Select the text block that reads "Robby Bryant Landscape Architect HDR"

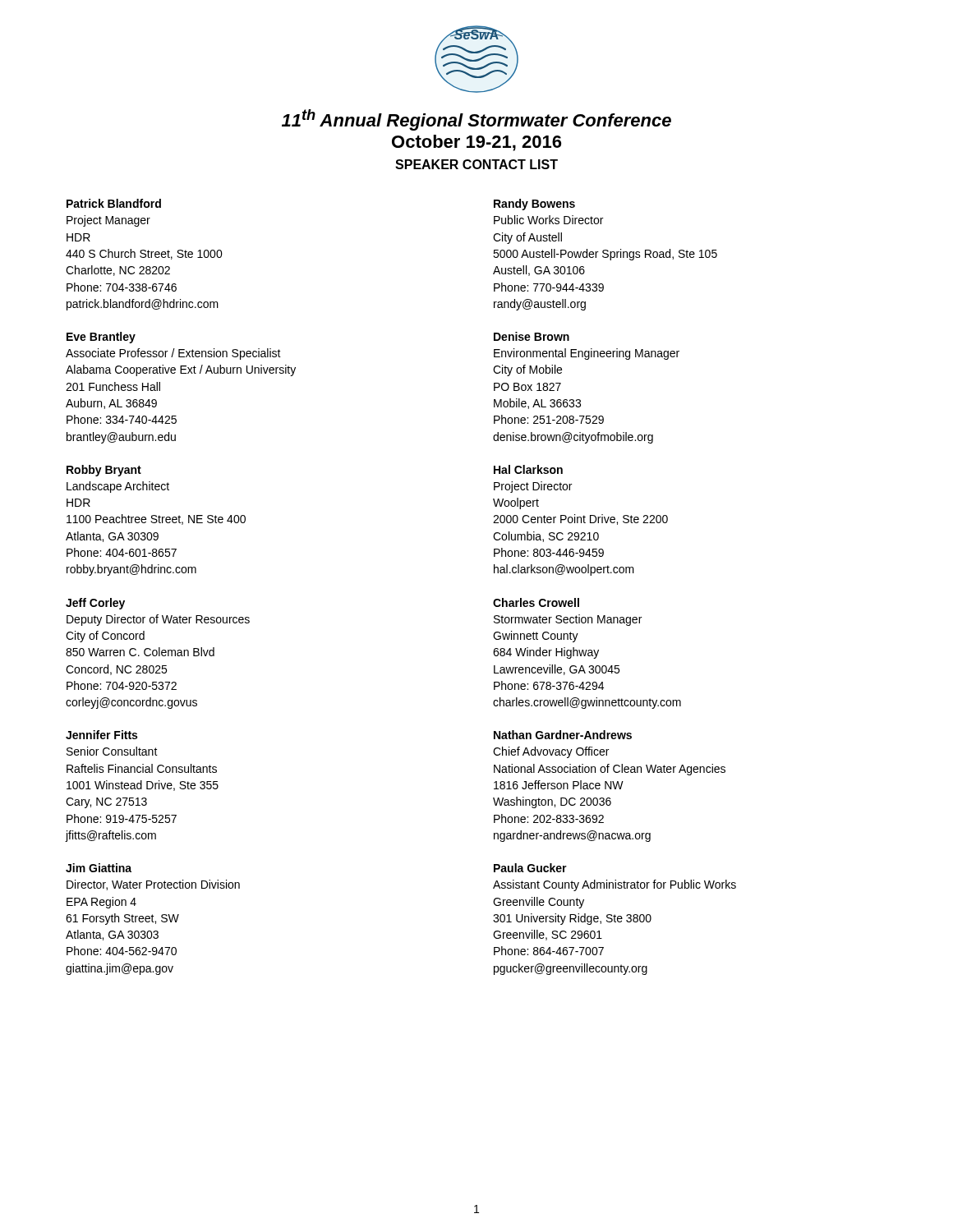(x=104, y=471)
